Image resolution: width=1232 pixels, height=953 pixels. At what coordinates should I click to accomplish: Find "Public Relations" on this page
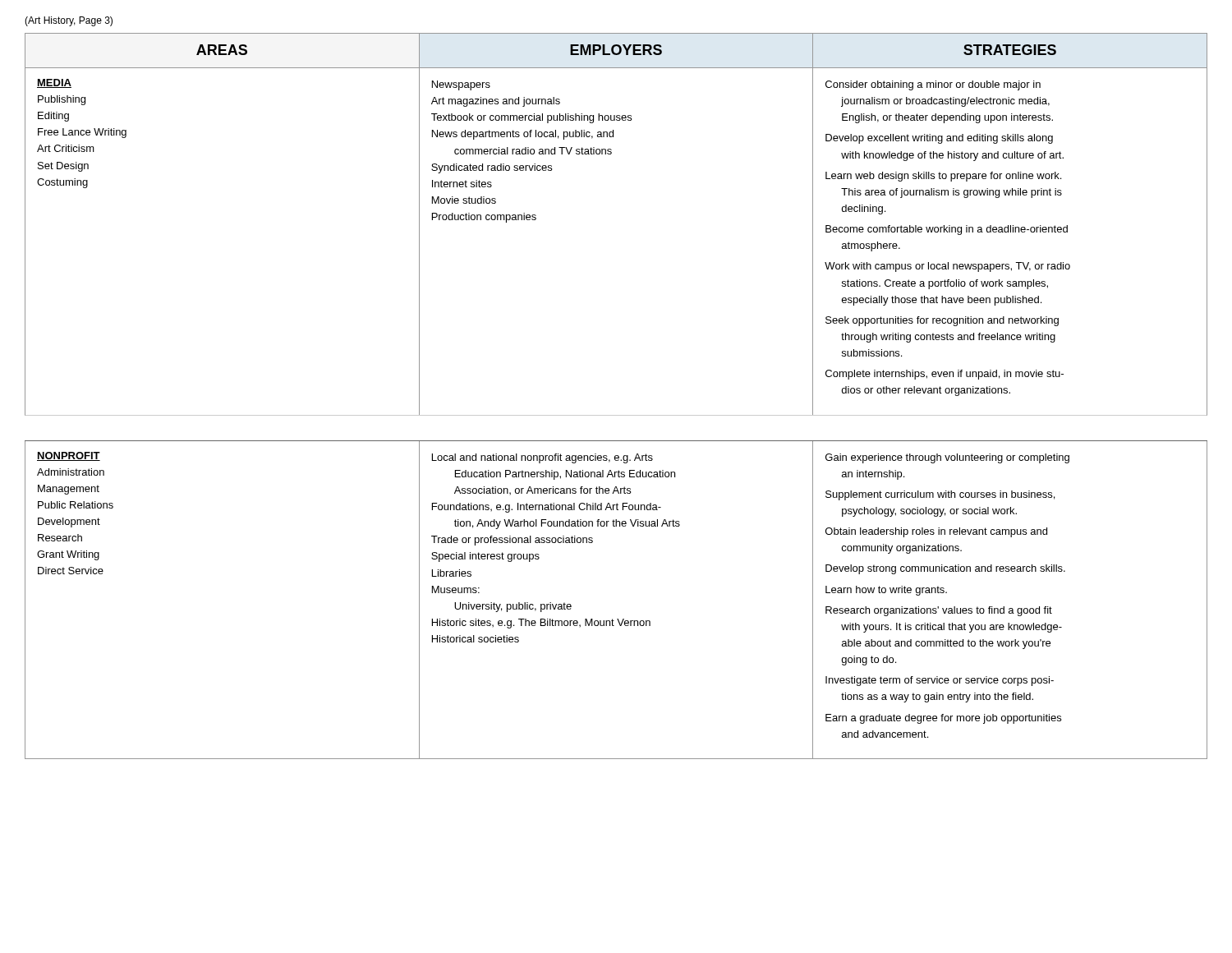coord(75,505)
